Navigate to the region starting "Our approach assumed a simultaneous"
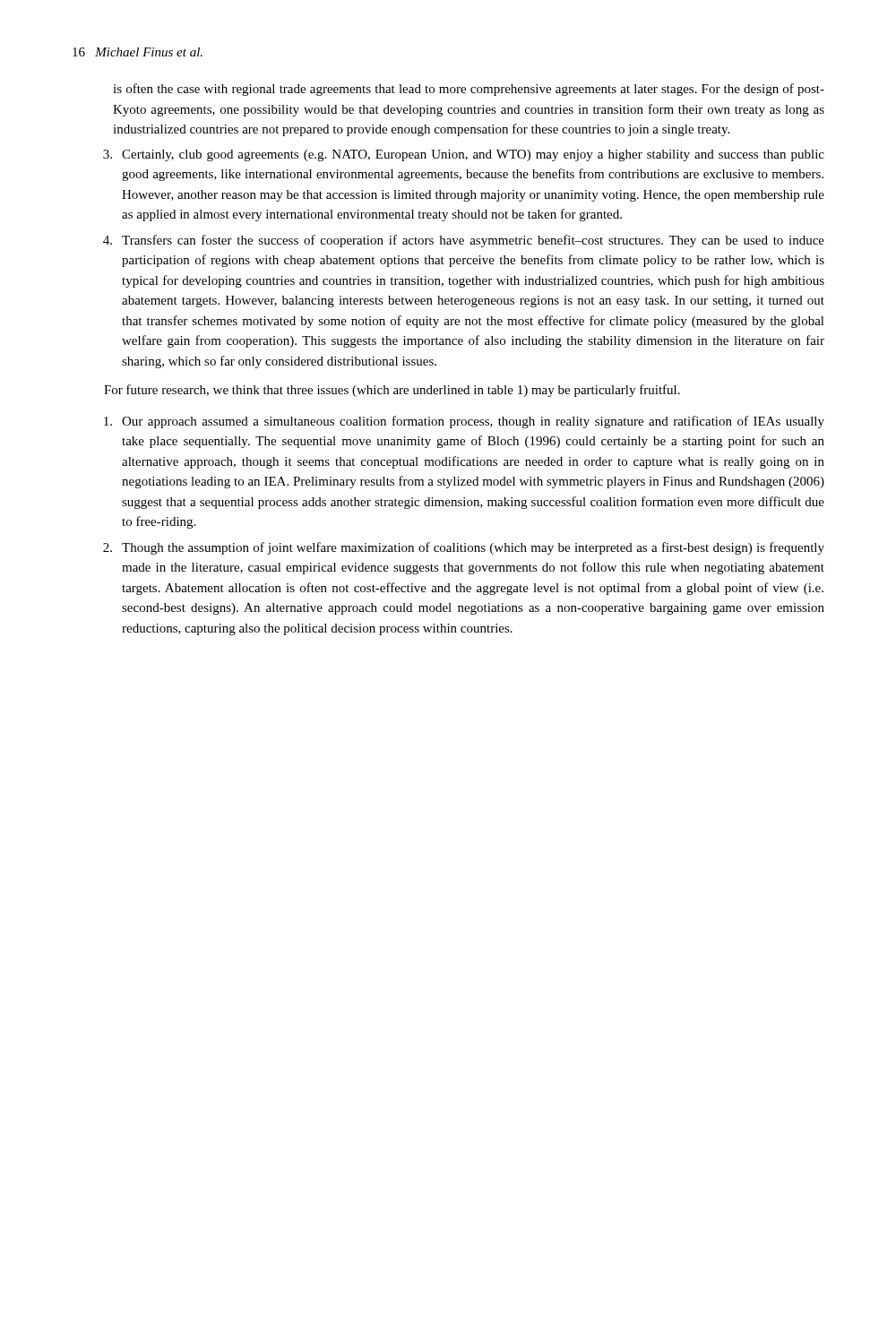This screenshot has height=1344, width=896. point(448,471)
